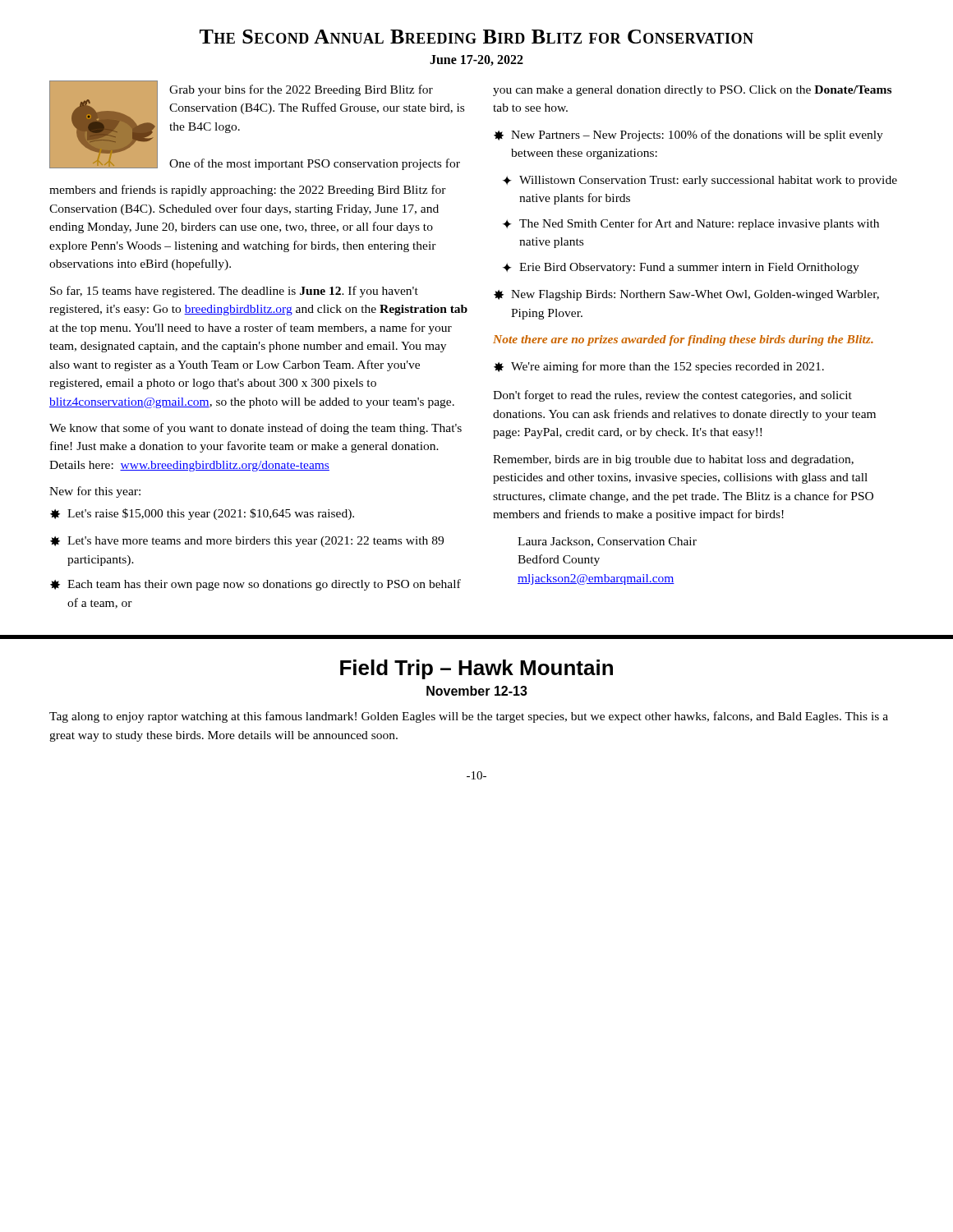Screen dimensions: 1232x953
Task: Locate the text block that says "Tag along to enjoy"
Action: click(x=476, y=726)
